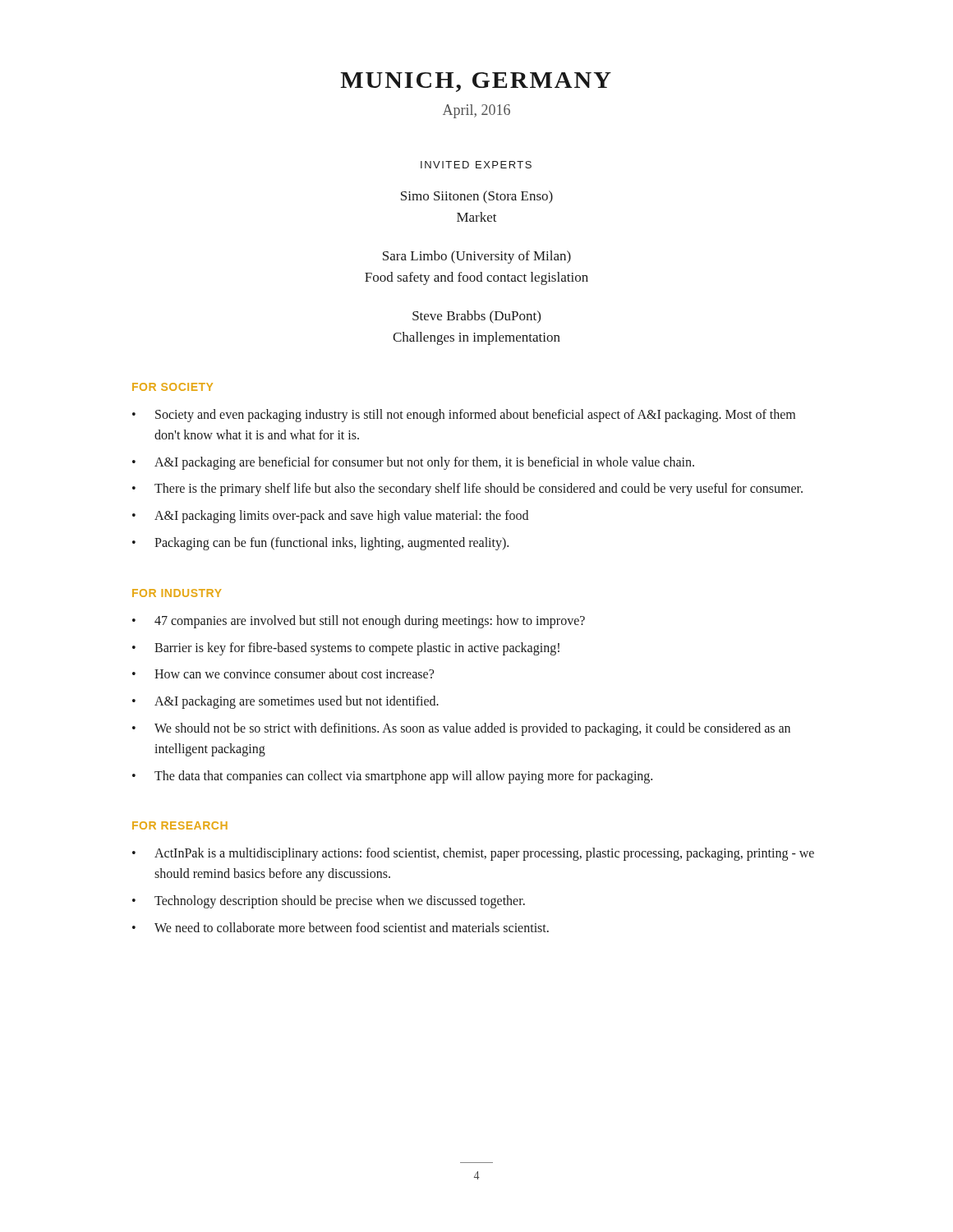This screenshot has height=1232, width=953.
Task: Find the section header that says "FOR SOCIETY"
Action: 173,387
